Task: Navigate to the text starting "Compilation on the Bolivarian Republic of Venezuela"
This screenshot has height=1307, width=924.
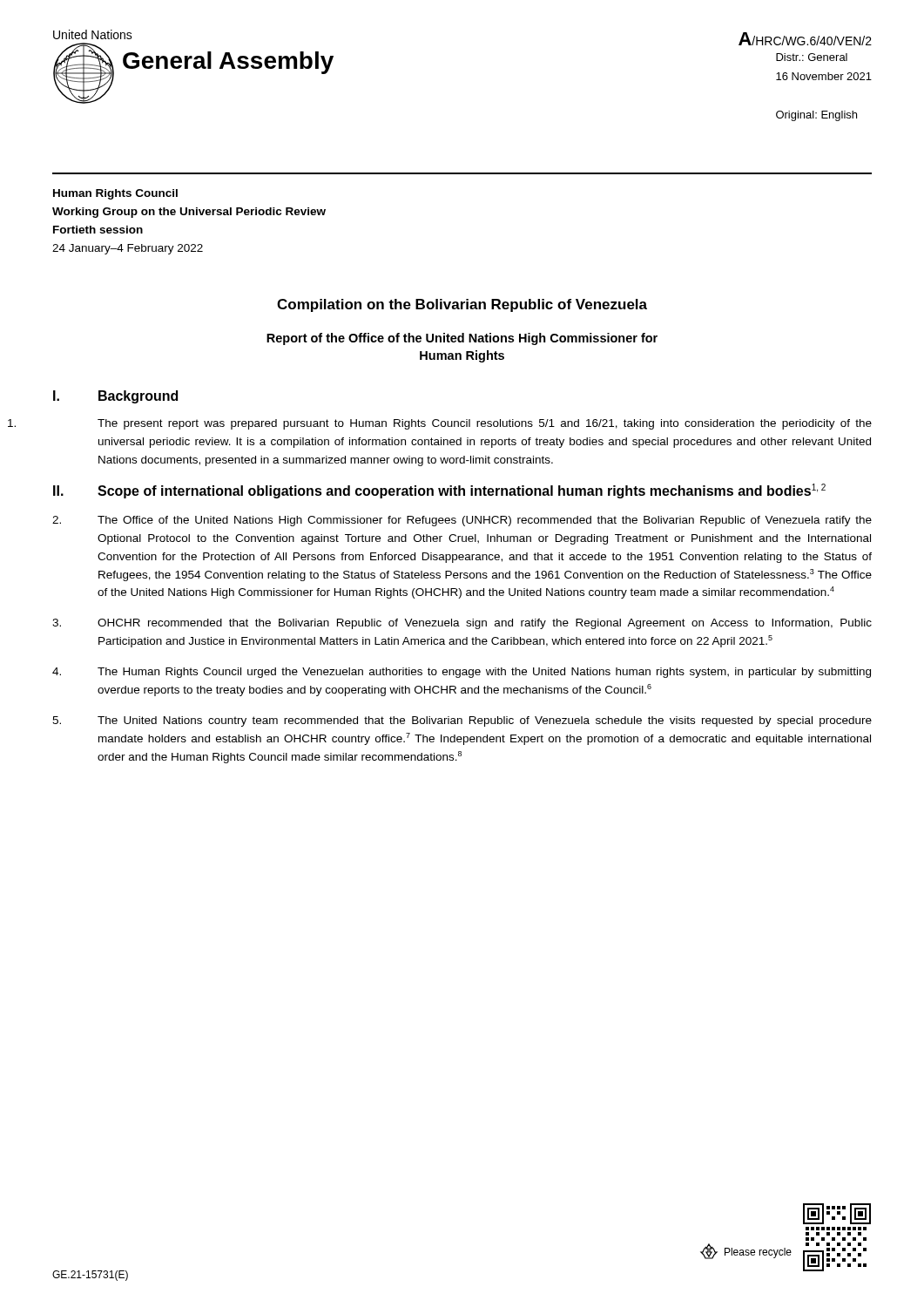Action: [x=462, y=305]
